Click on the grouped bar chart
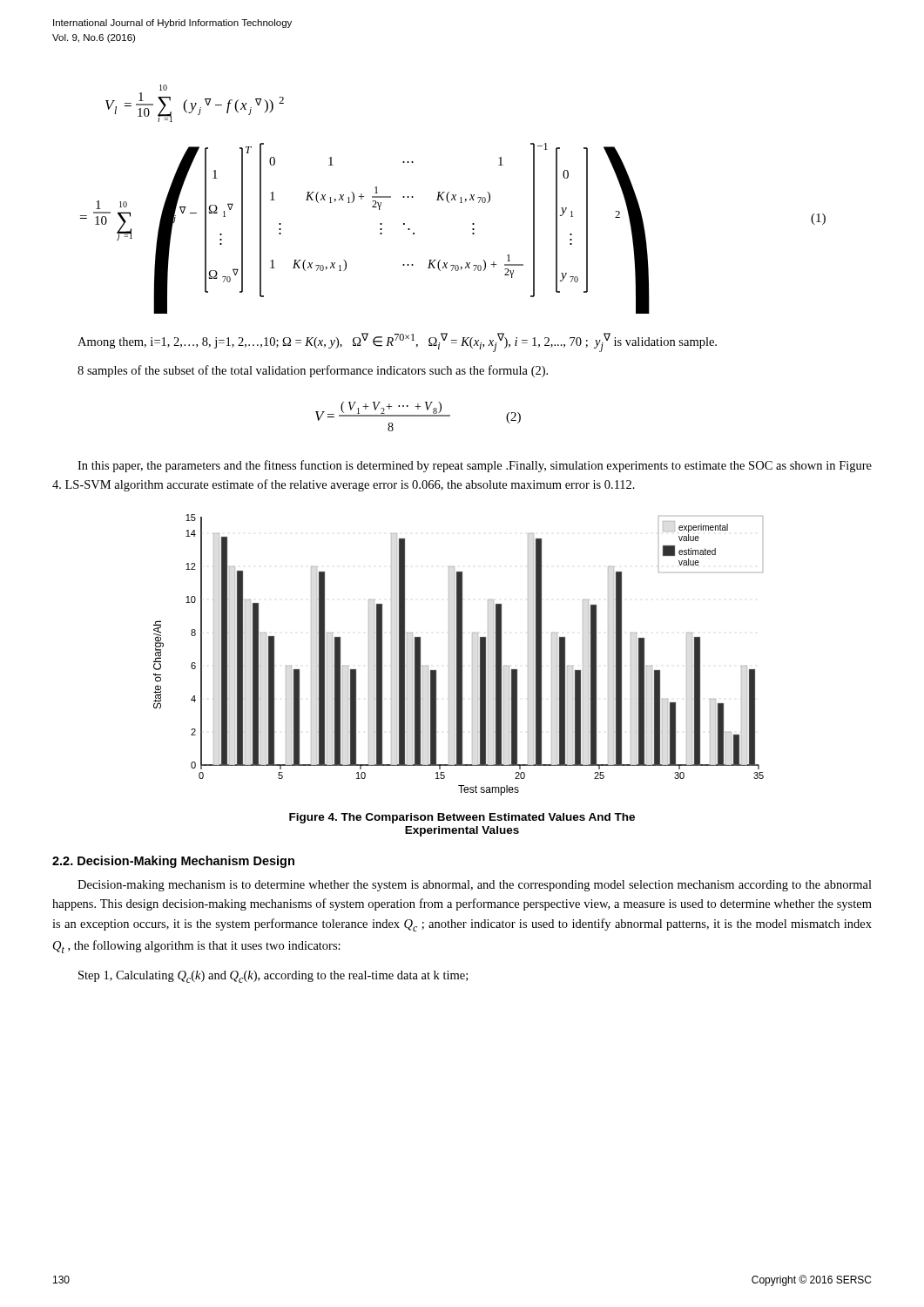This screenshot has width=924, height=1307. tap(462, 653)
